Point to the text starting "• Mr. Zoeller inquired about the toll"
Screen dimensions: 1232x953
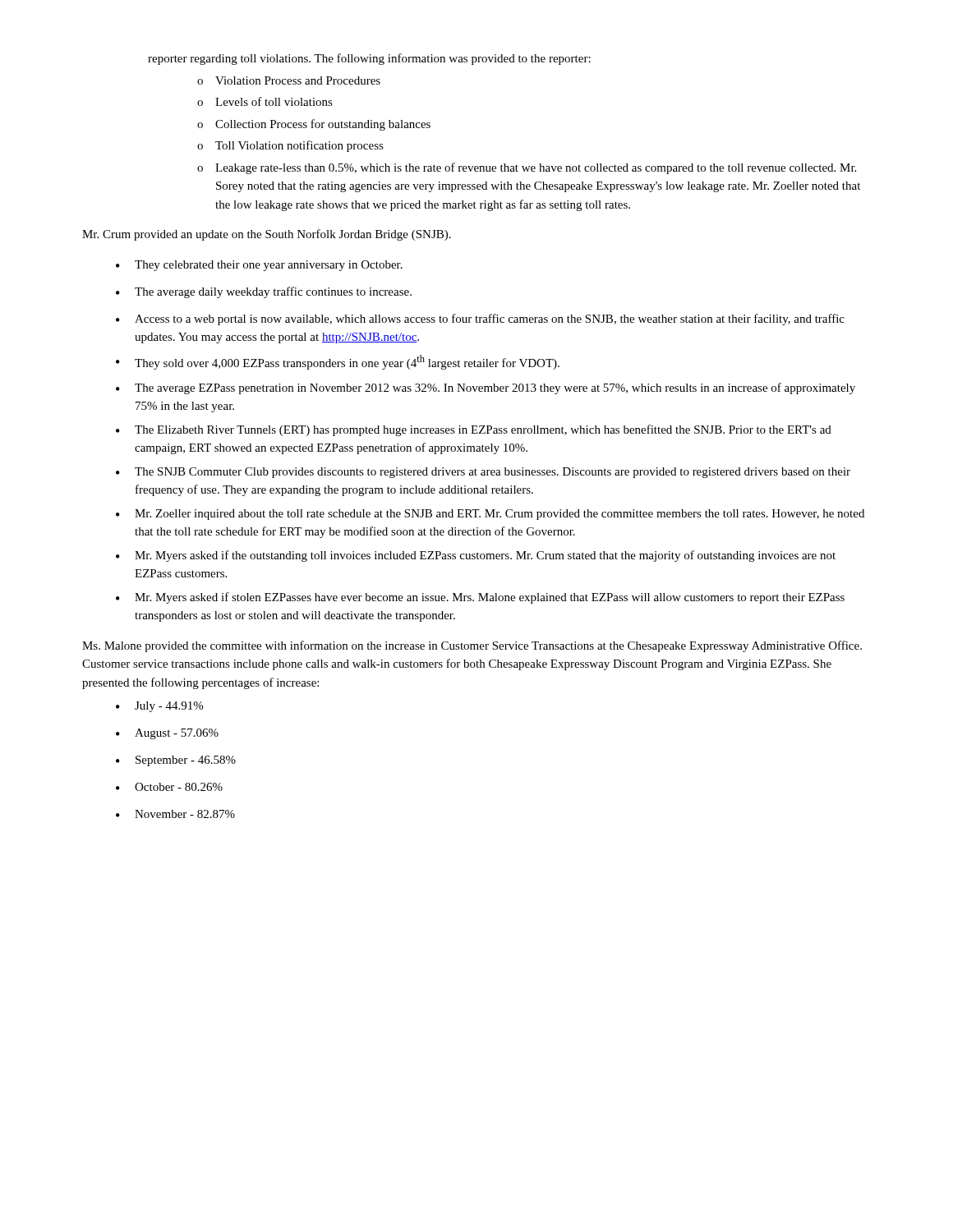pyautogui.click(x=493, y=522)
